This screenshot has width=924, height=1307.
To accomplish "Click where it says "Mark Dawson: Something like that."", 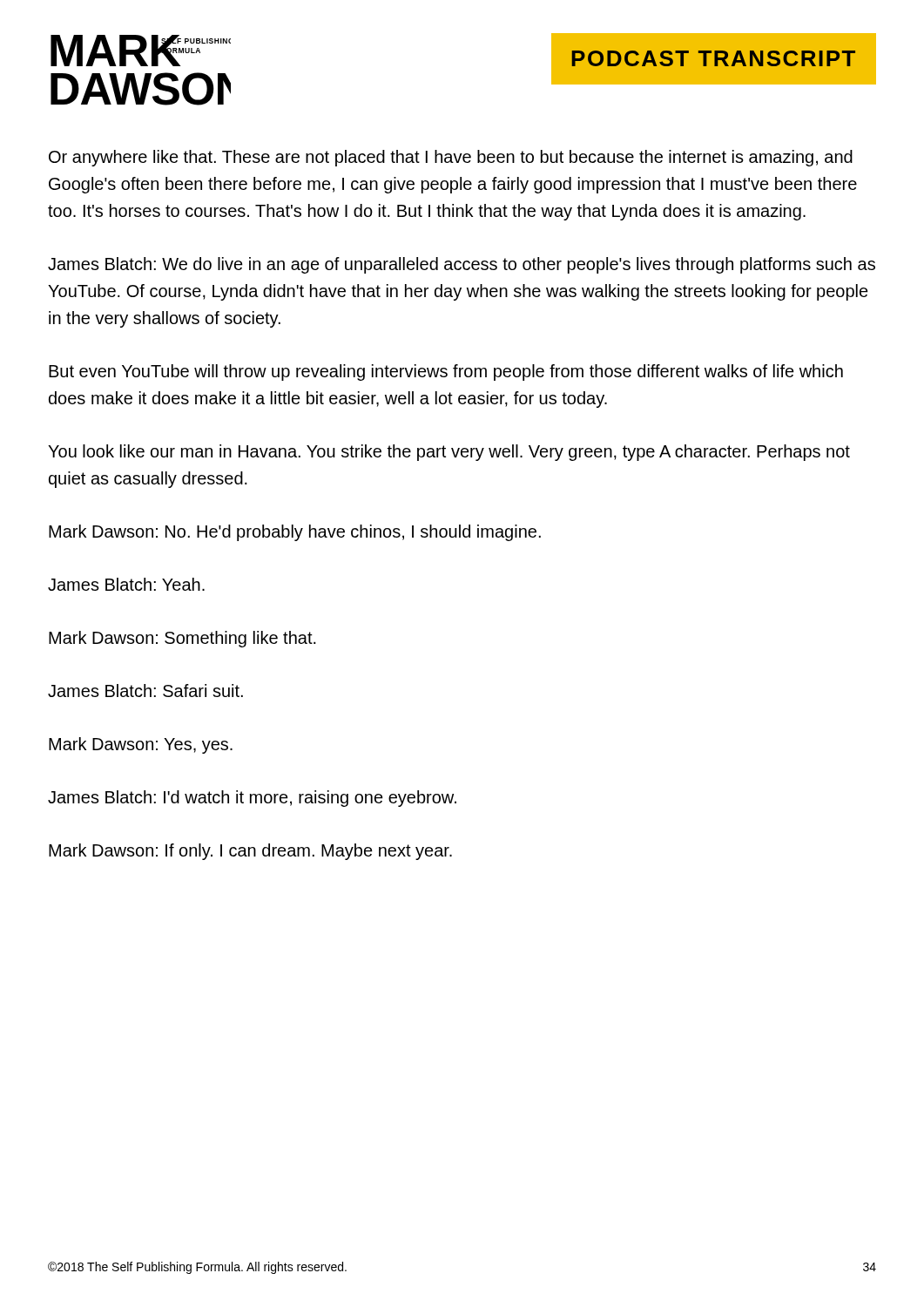I will [x=182, y=638].
